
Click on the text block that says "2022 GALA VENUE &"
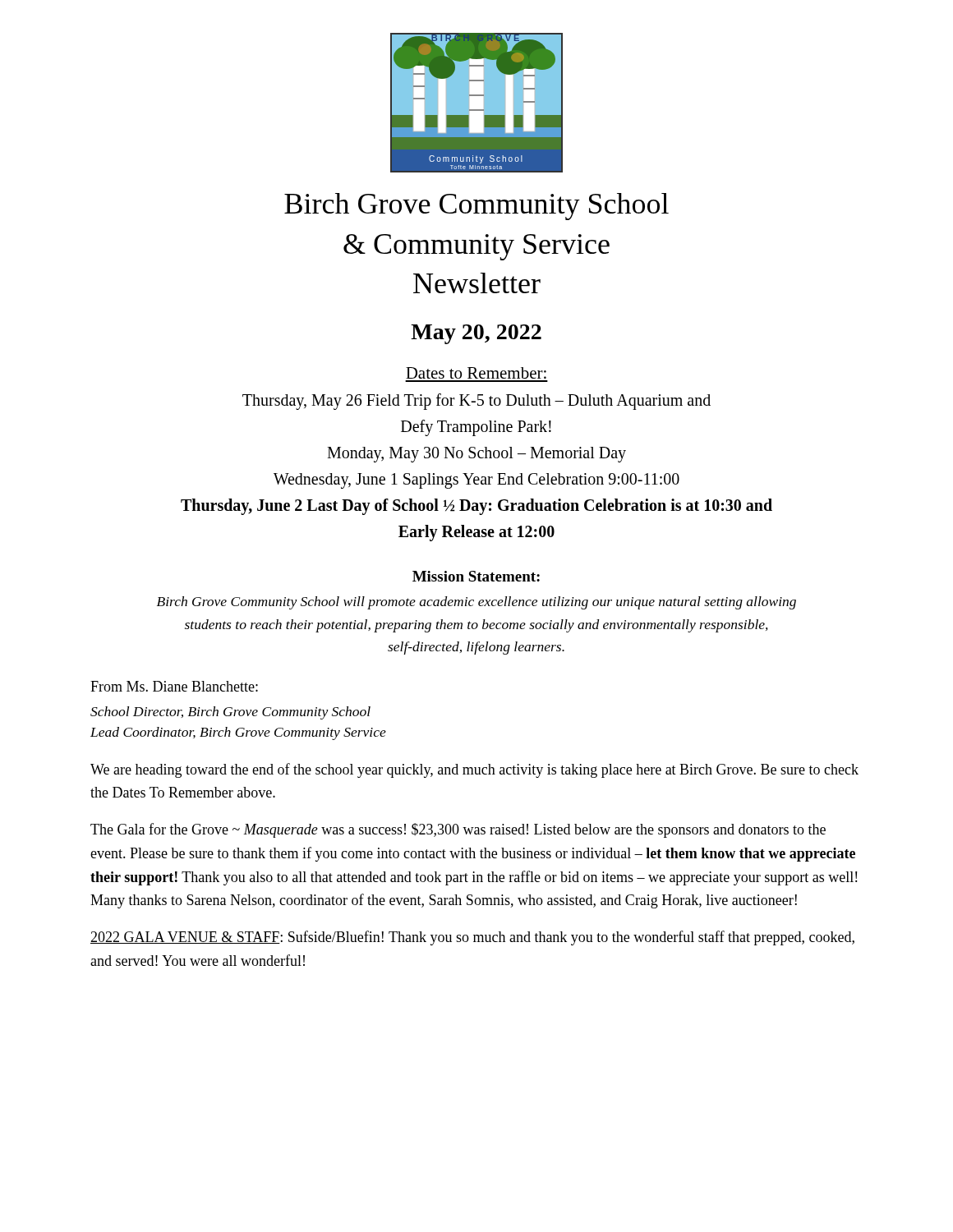click(x=473, y=949)
